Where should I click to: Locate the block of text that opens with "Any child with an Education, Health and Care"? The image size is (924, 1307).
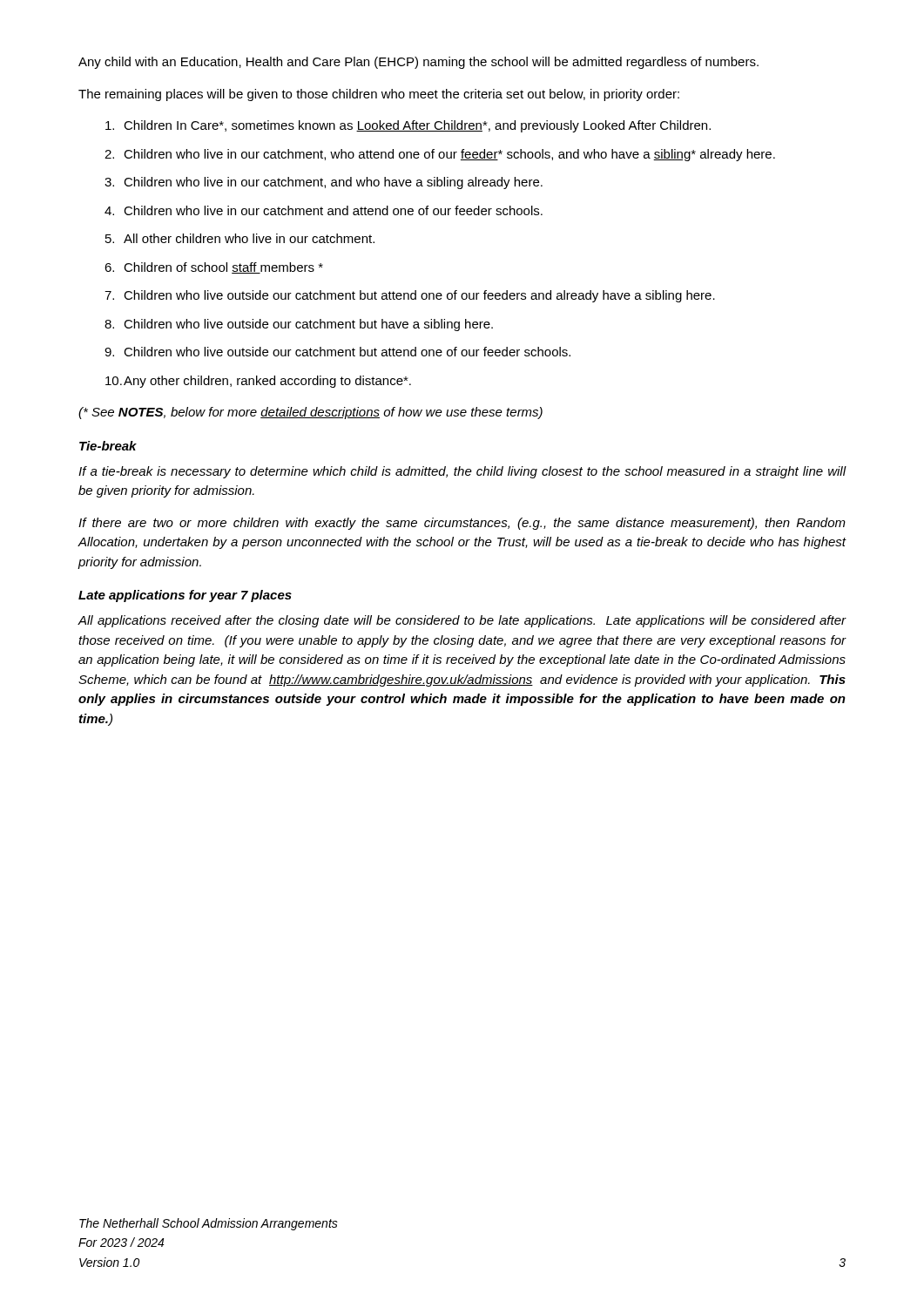[419, 61]
